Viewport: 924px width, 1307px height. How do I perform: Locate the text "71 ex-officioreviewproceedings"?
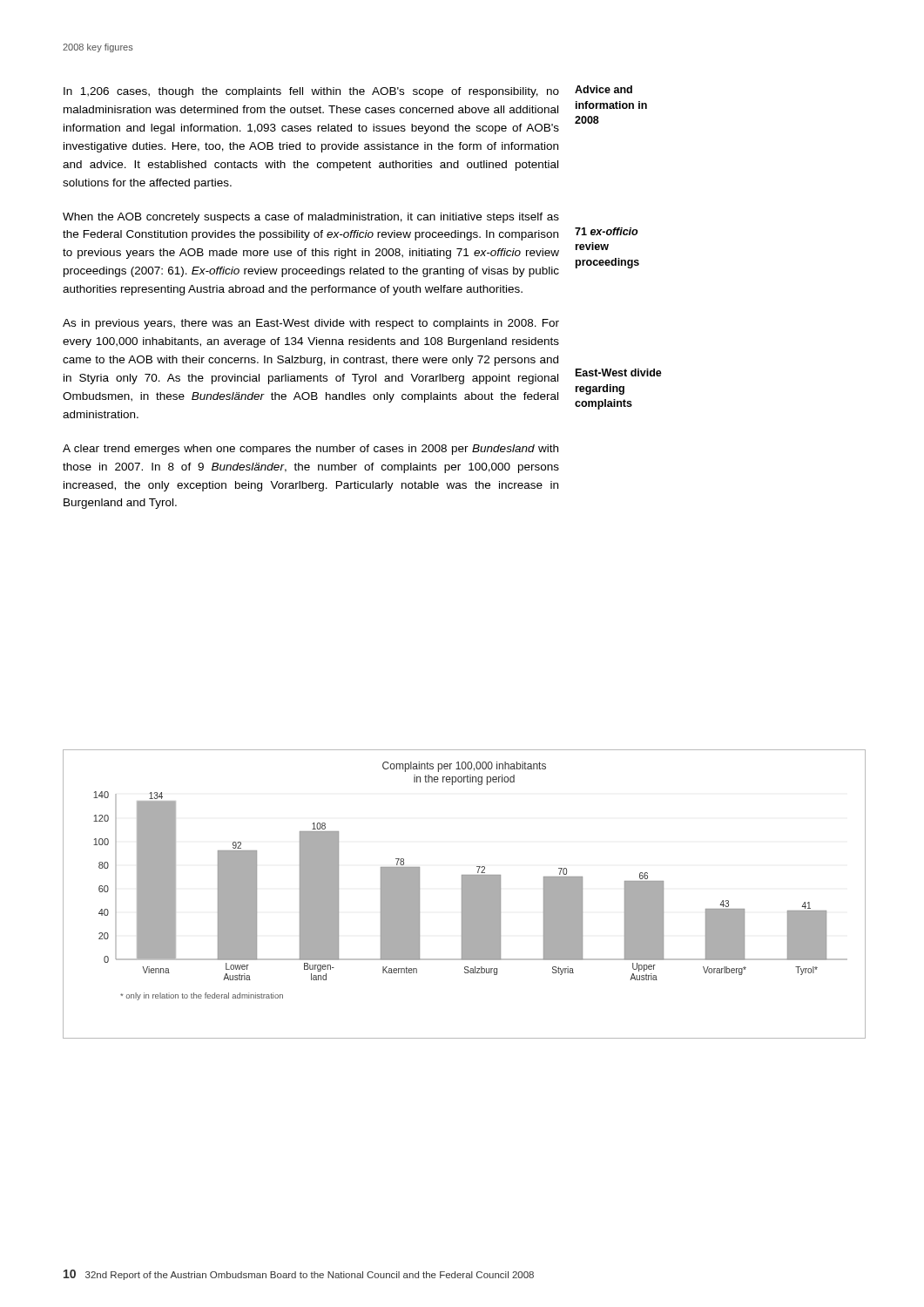pyautogui.click(x=607, y=247)
